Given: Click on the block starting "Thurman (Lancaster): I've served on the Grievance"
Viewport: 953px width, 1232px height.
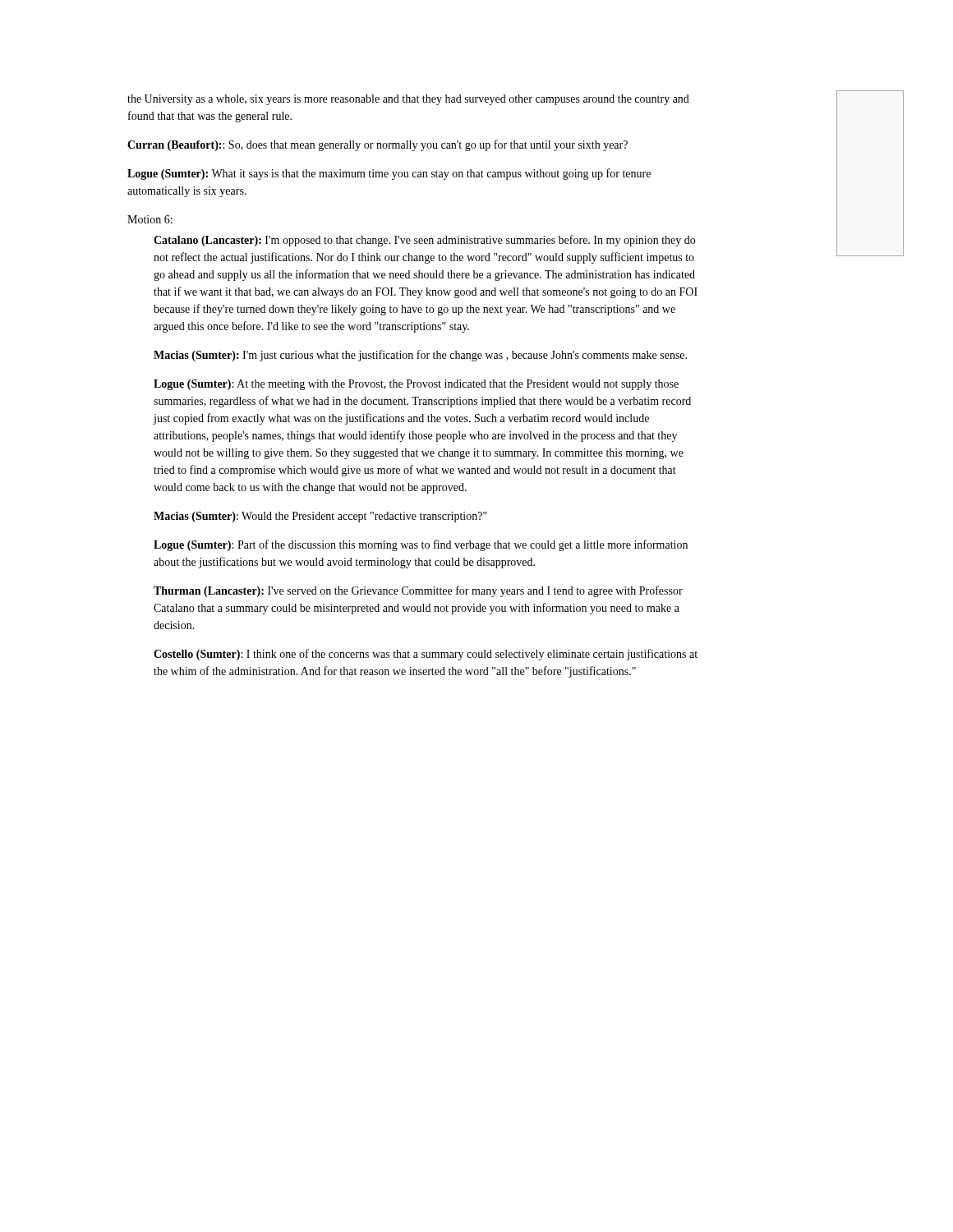Looking at the screenshot, I should point(418,608).
